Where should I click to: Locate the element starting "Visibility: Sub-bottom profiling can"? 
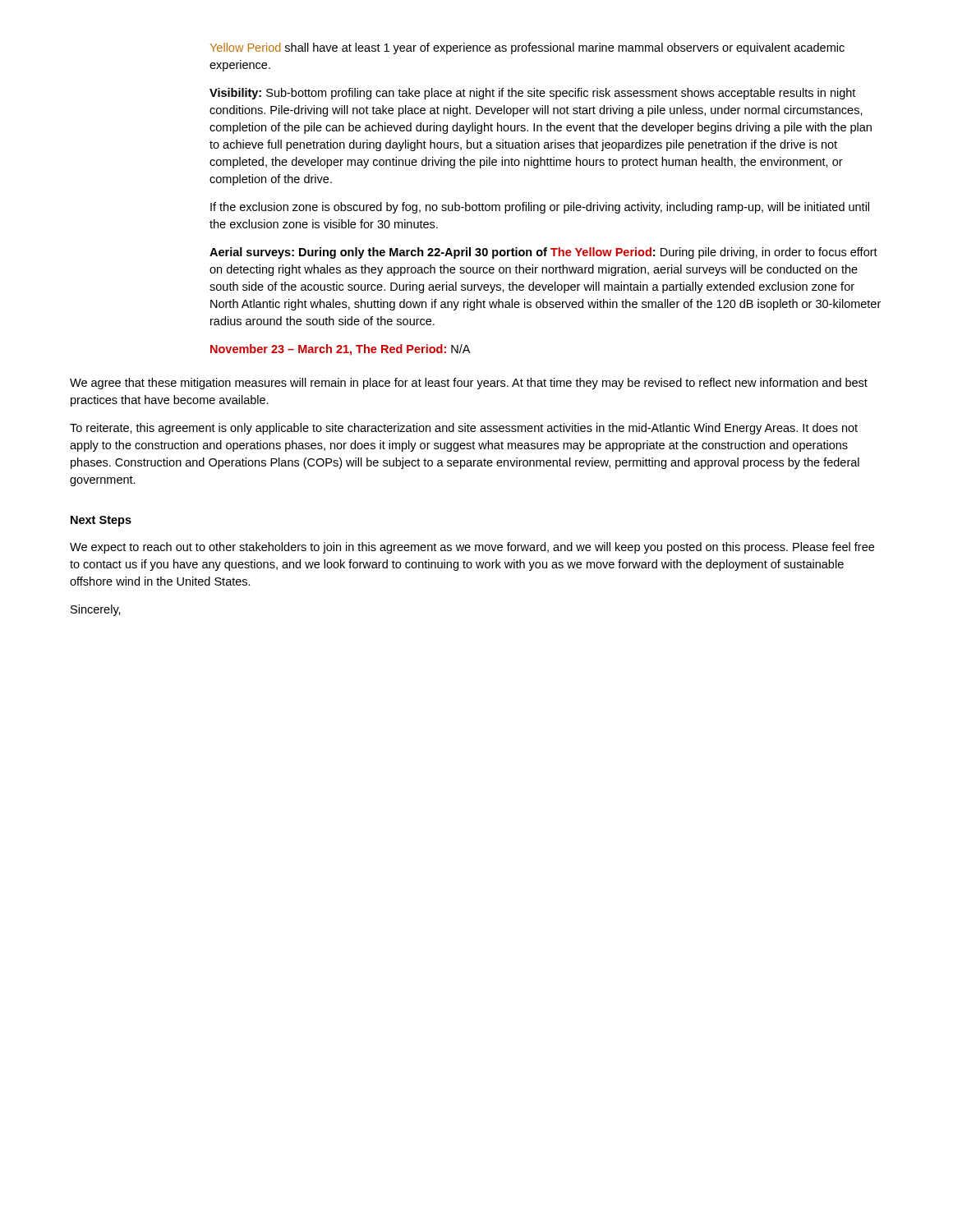coord(546,136)
